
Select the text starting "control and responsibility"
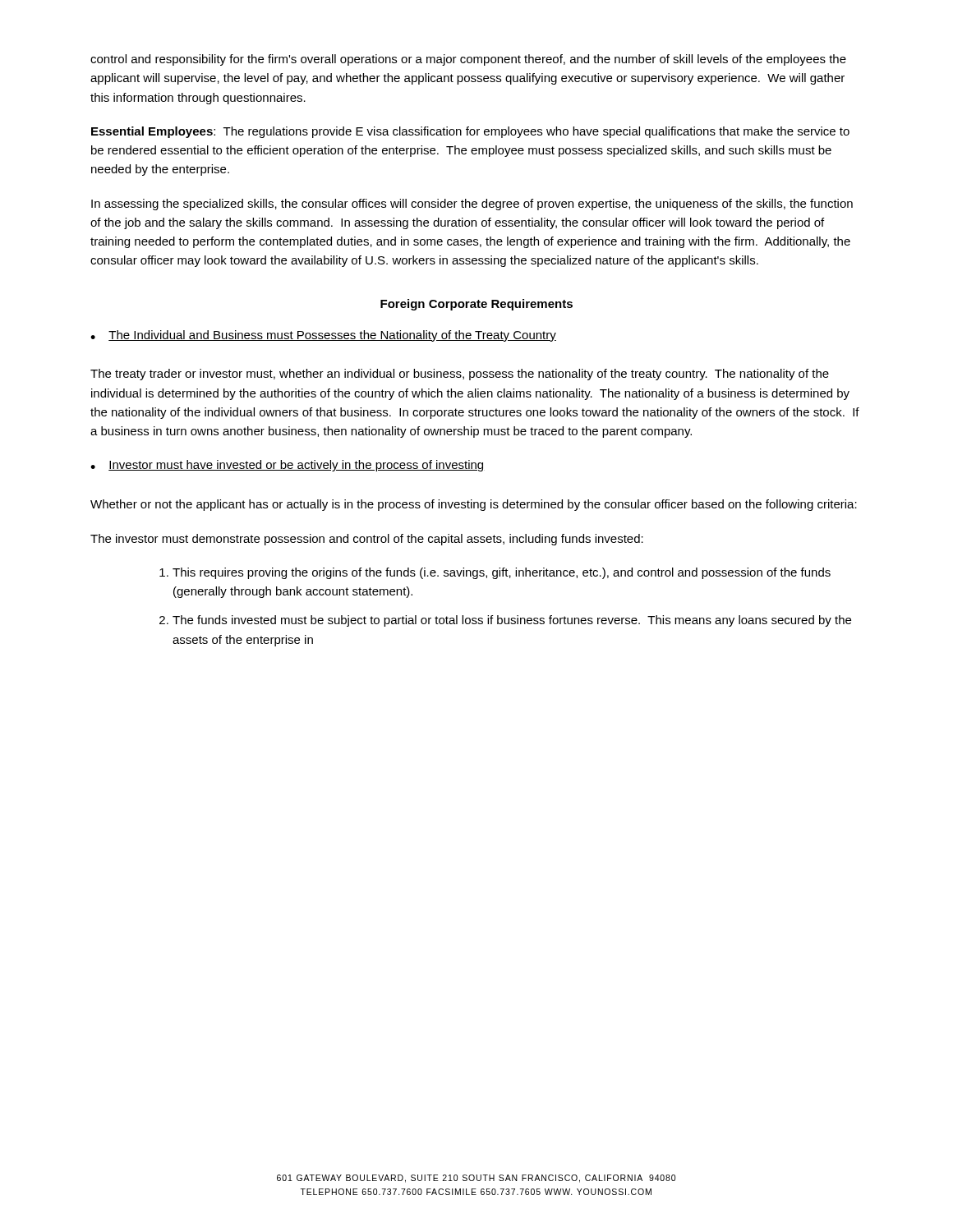(468, 78)
